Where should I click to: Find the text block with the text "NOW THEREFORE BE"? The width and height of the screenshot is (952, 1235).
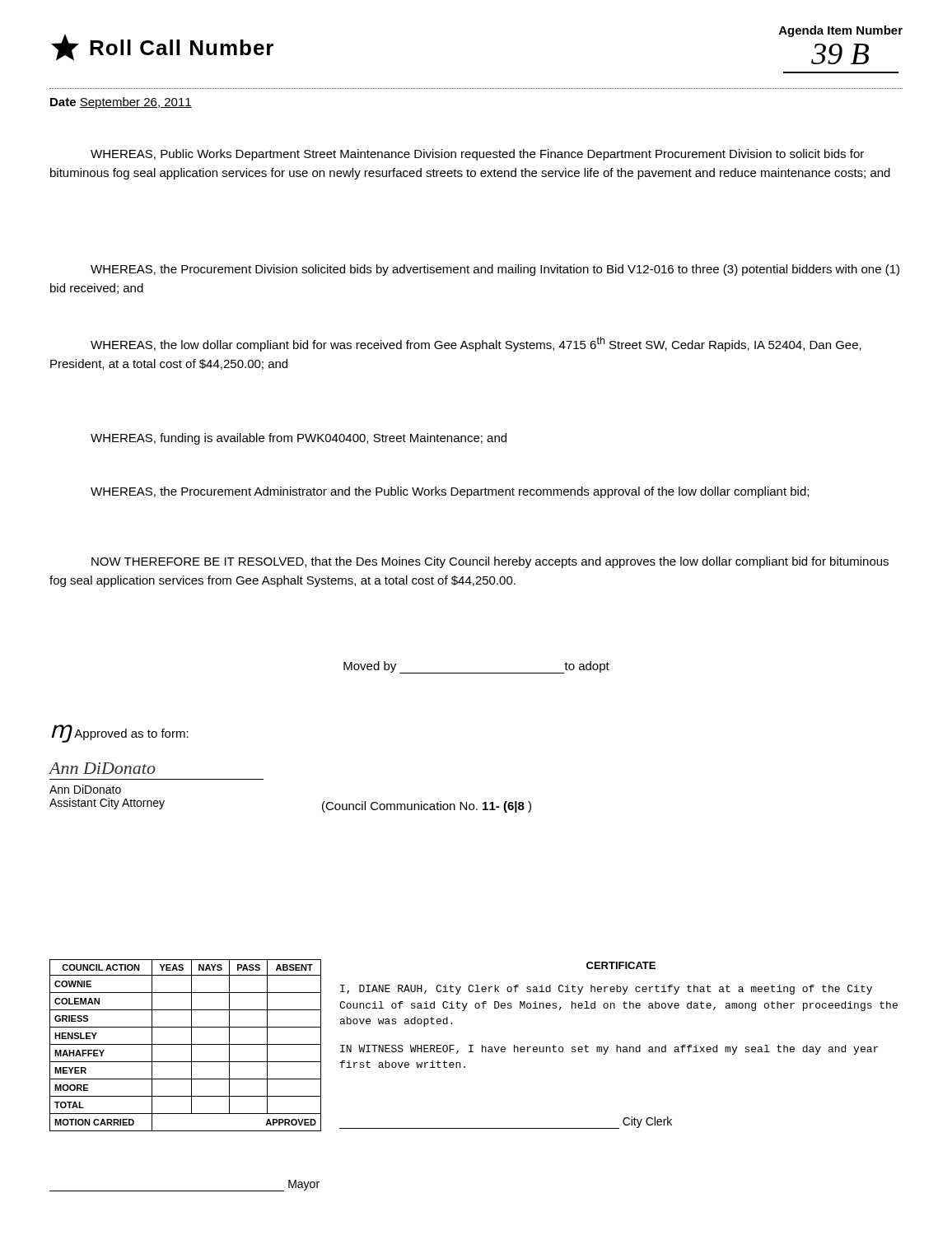pyautogui.click(x=469, y=571)
